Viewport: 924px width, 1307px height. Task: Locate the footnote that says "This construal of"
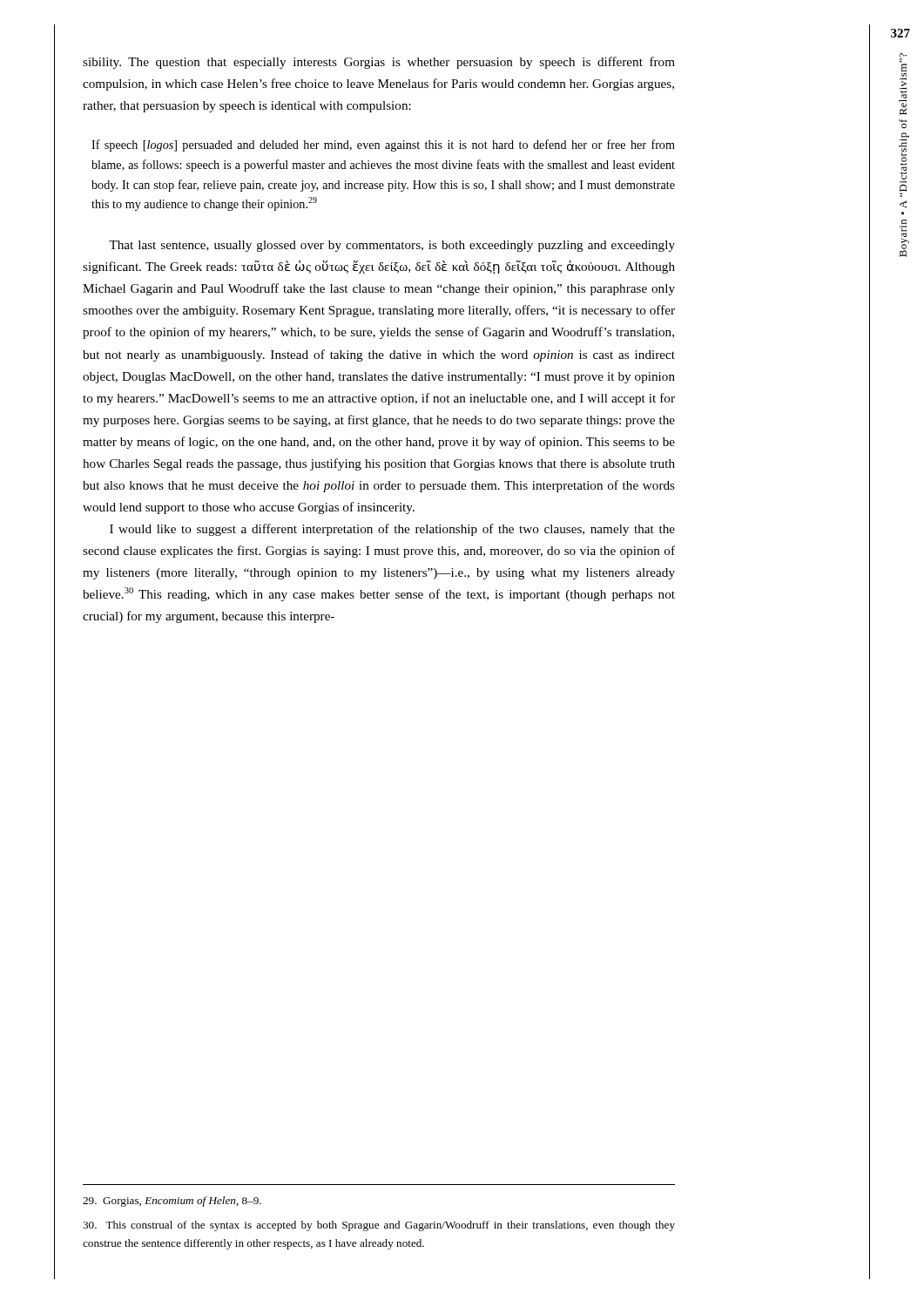(x=379, y=1234)
